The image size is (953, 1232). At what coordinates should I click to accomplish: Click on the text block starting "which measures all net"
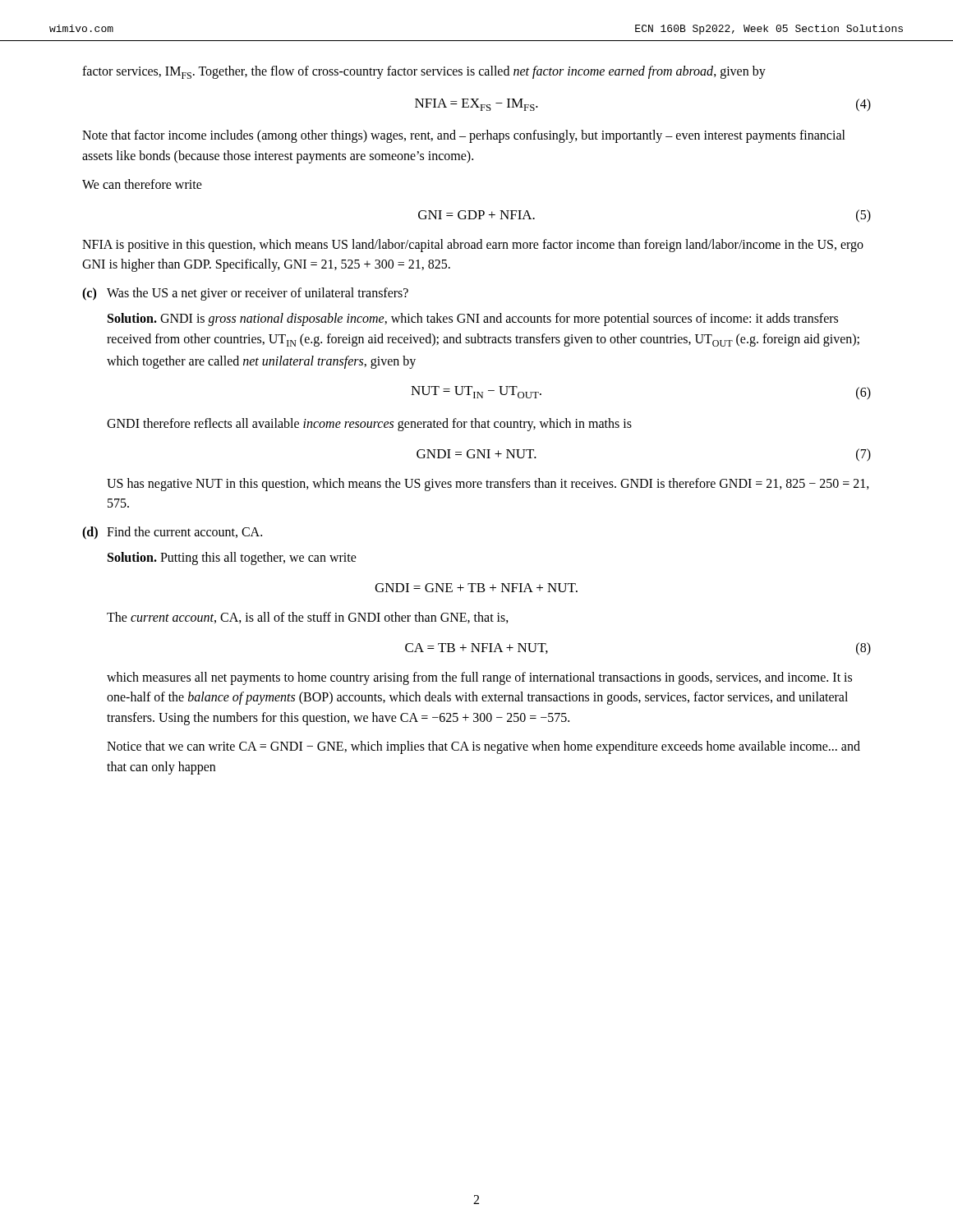480,697
